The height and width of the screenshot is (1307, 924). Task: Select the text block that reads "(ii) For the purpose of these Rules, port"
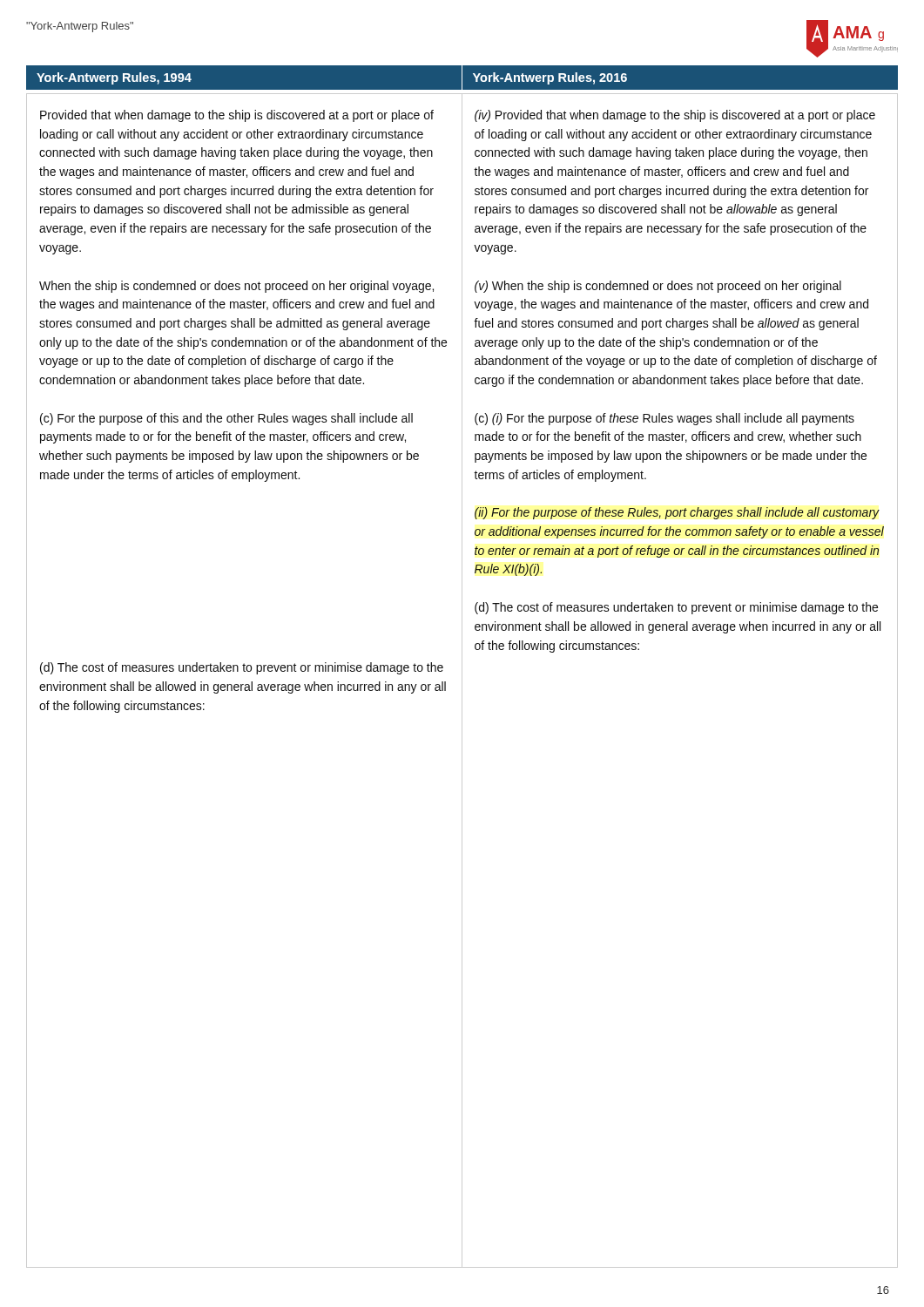pyautogui.click(x=680, y=542)
